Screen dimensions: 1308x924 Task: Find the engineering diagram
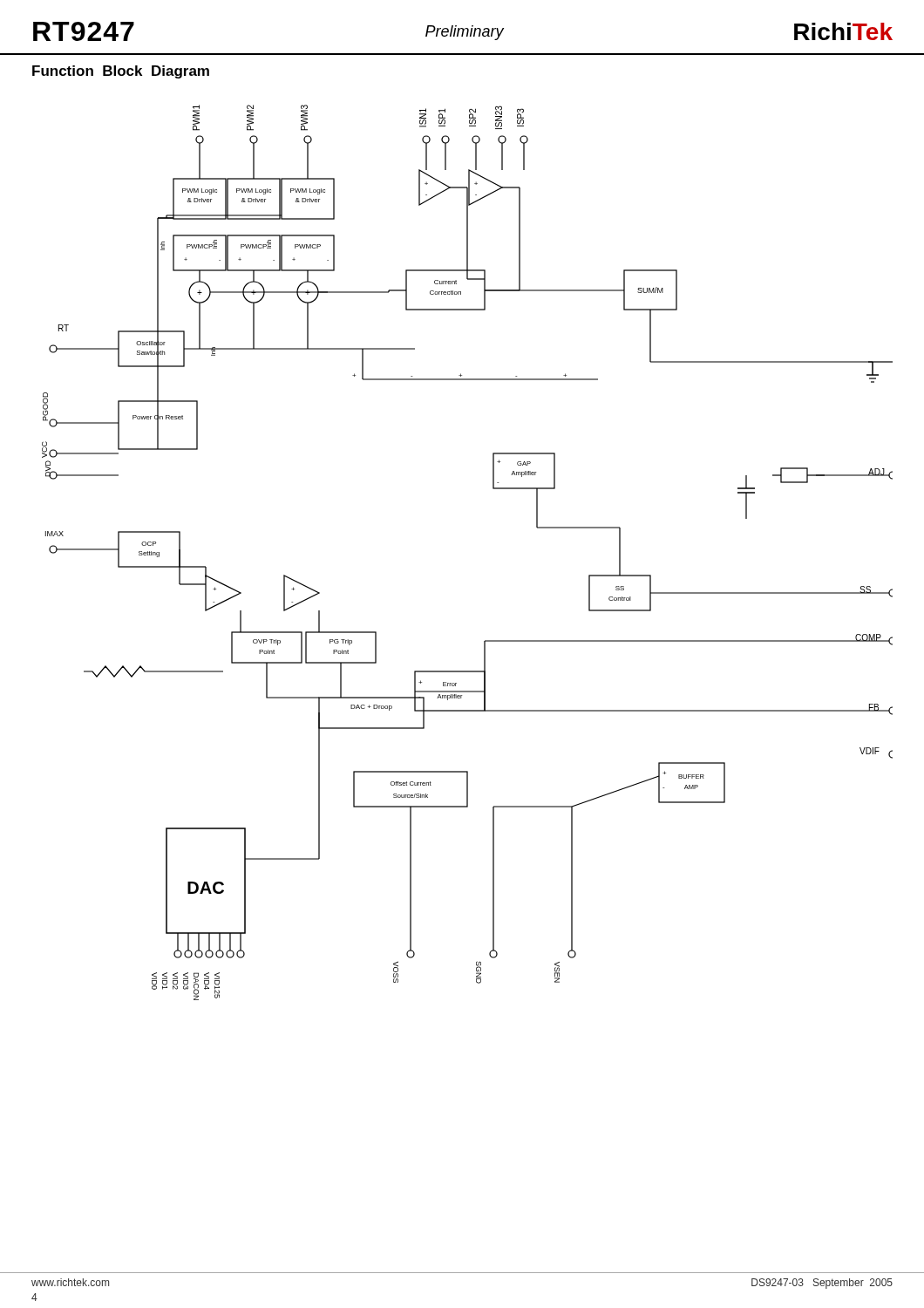462,663
